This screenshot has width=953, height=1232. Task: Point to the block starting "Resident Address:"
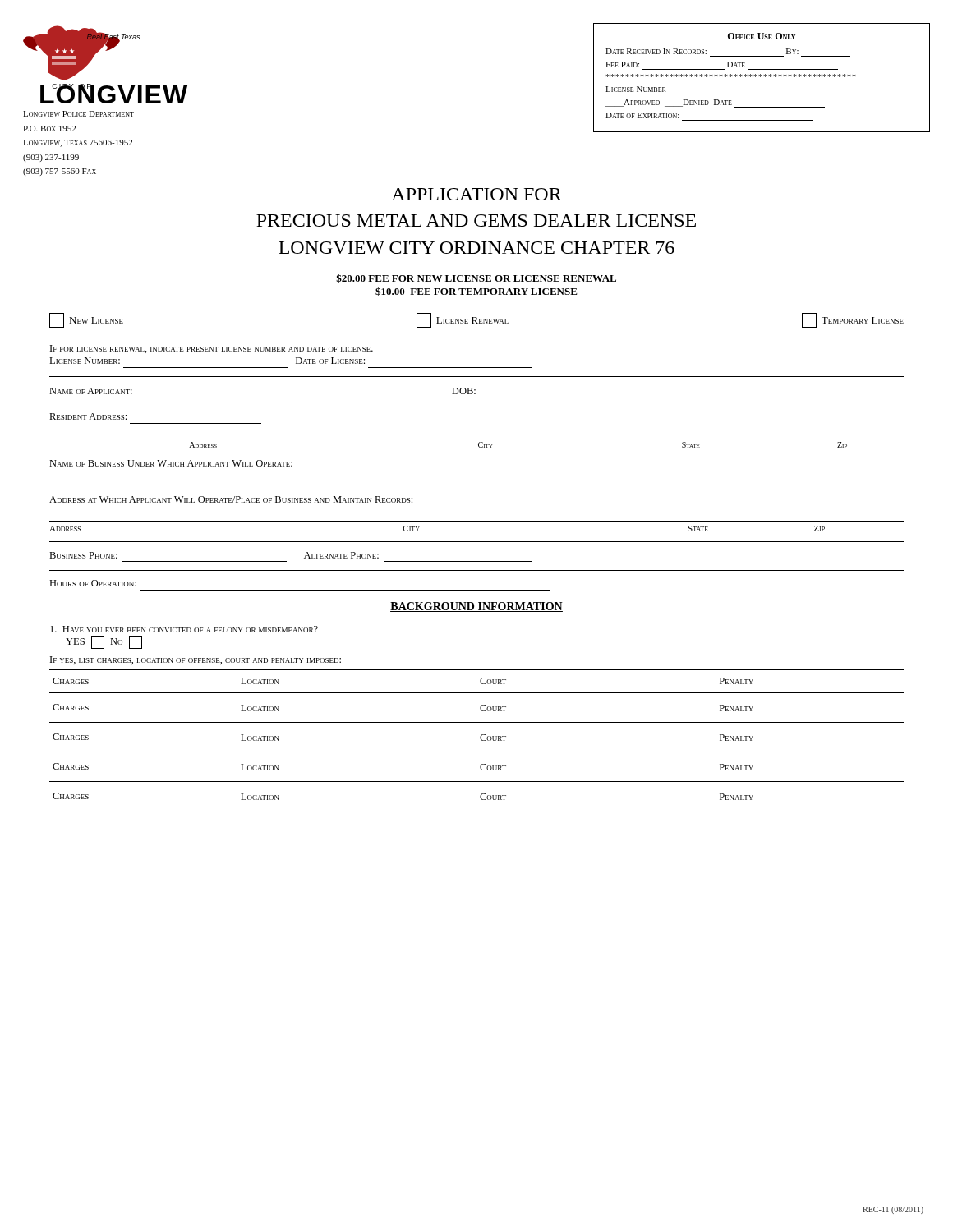[x=155, y=417]
